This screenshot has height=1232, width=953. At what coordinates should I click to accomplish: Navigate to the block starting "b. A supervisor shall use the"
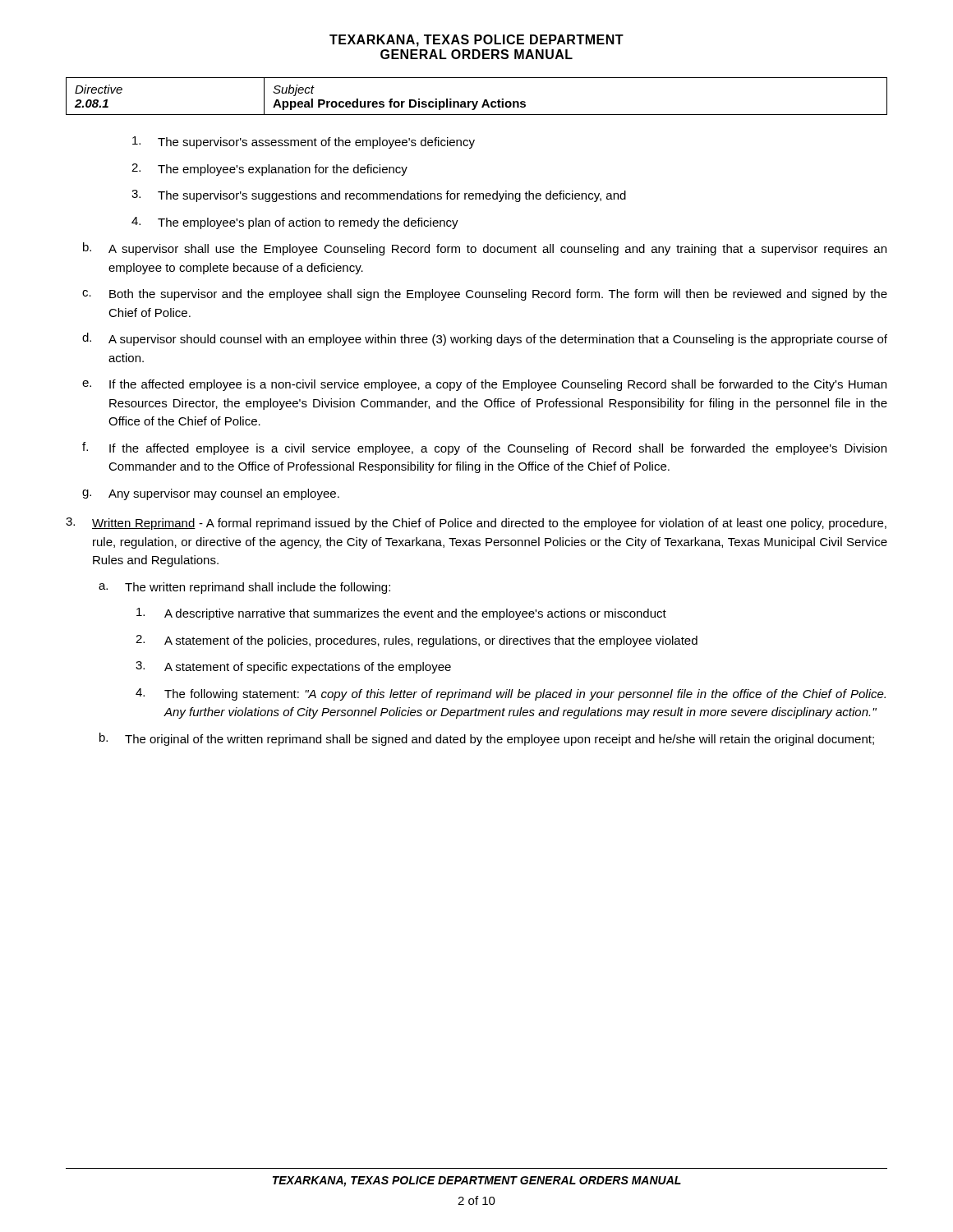click(x=485, y=258)
